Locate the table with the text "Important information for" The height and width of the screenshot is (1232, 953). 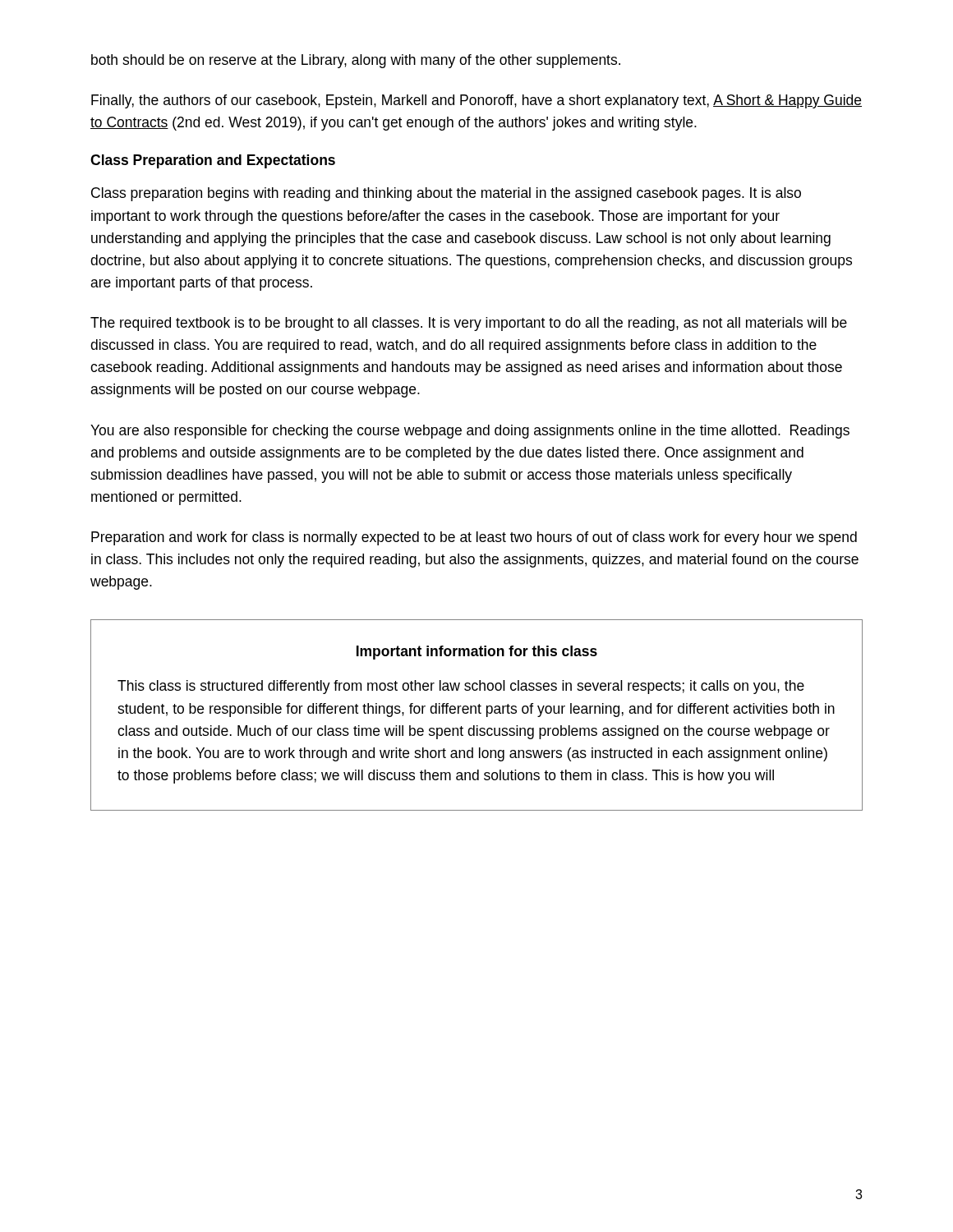coord(476,715)
